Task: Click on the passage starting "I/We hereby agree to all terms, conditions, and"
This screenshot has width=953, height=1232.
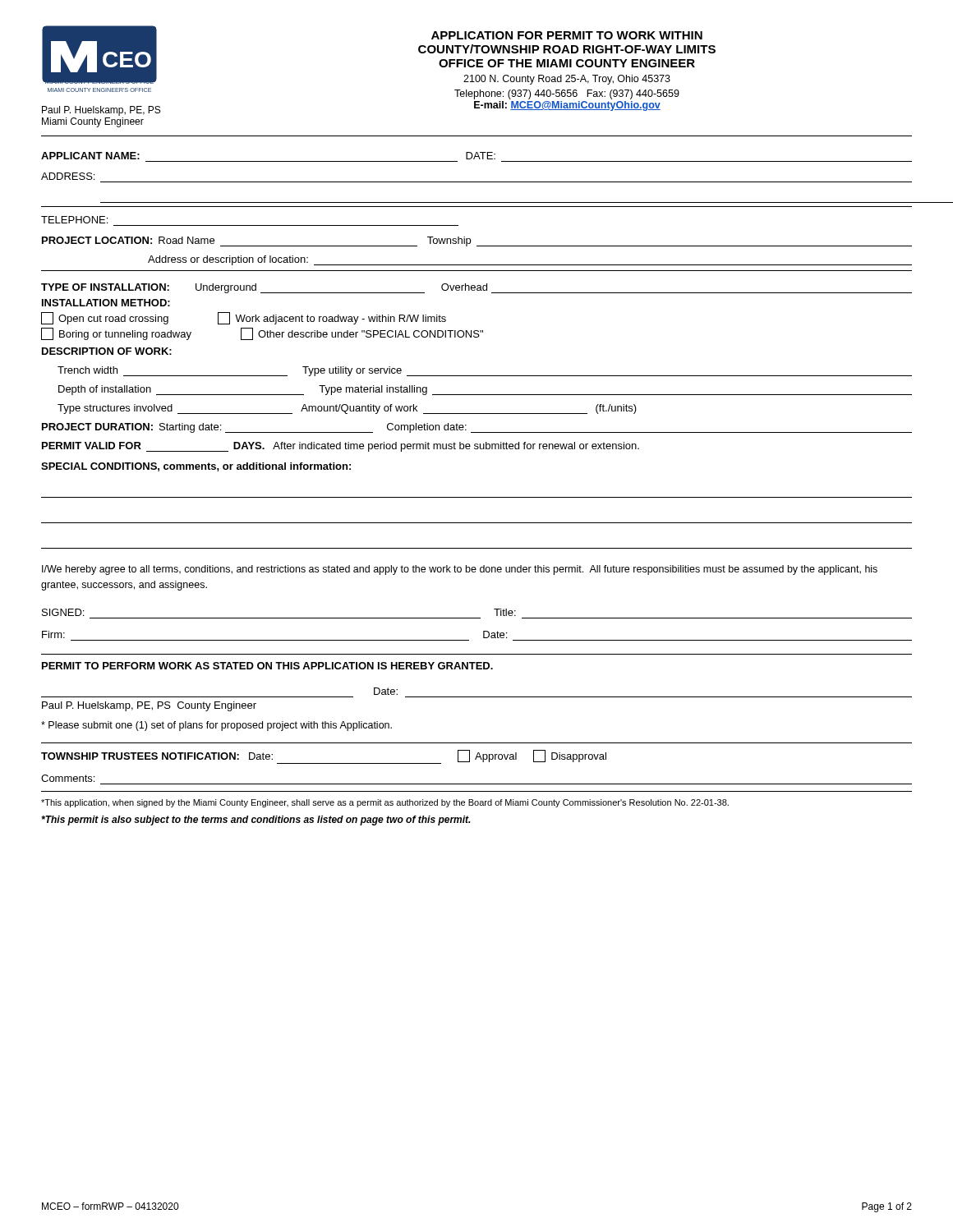Action: click(x=459, y=577)
